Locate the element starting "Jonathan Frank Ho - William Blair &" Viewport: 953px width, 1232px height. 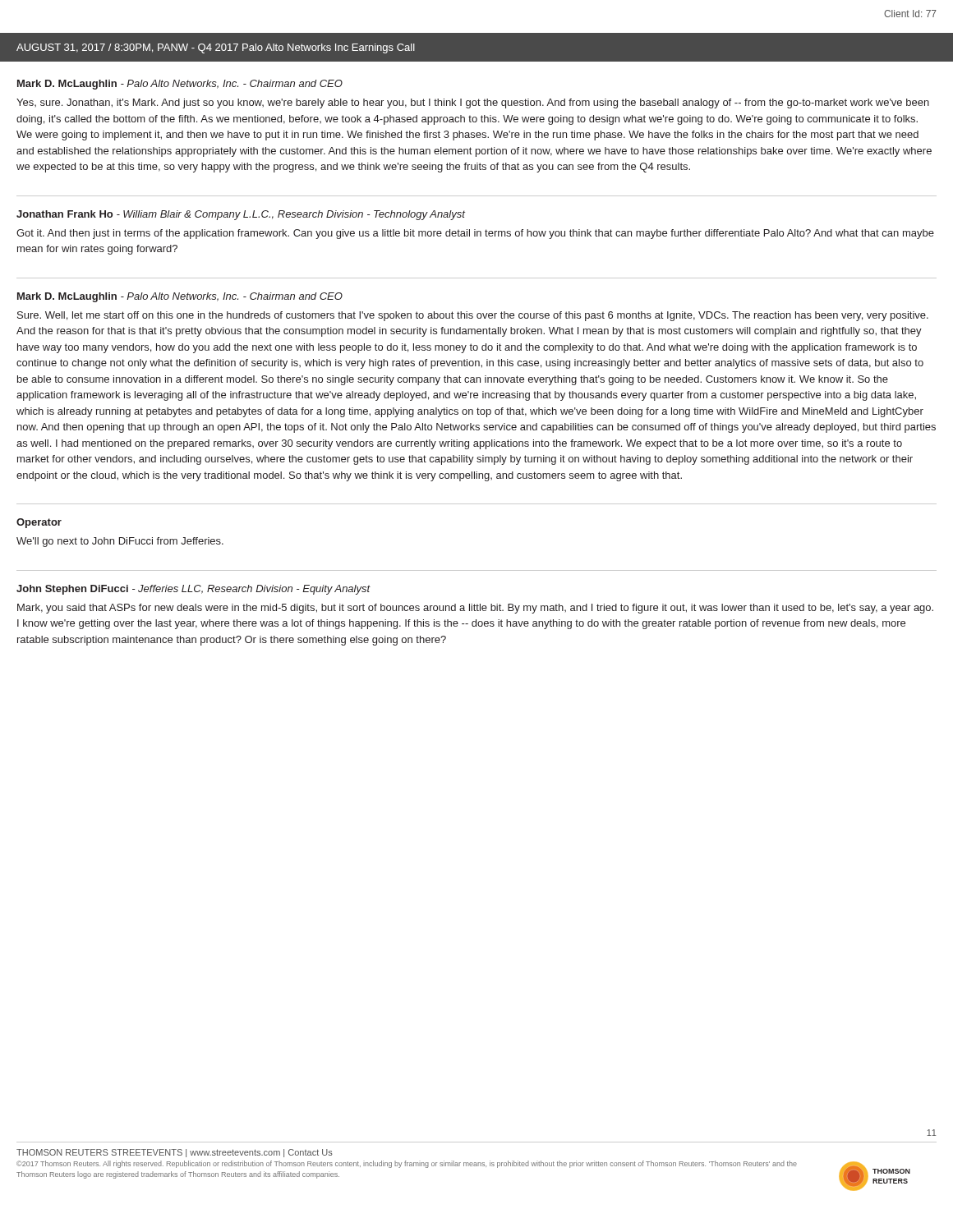coord(241,214)
